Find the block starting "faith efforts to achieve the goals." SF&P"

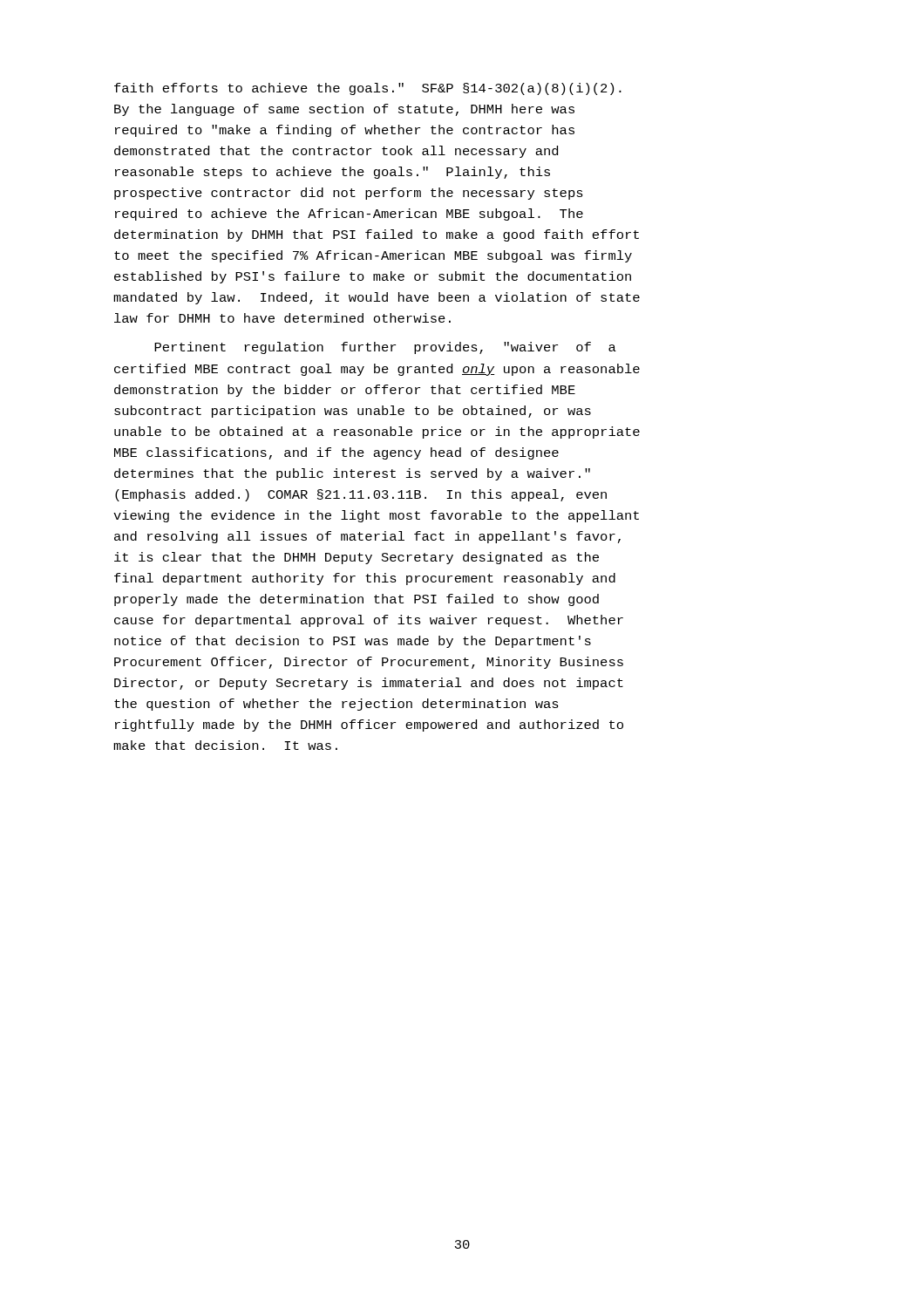[377, 204]
